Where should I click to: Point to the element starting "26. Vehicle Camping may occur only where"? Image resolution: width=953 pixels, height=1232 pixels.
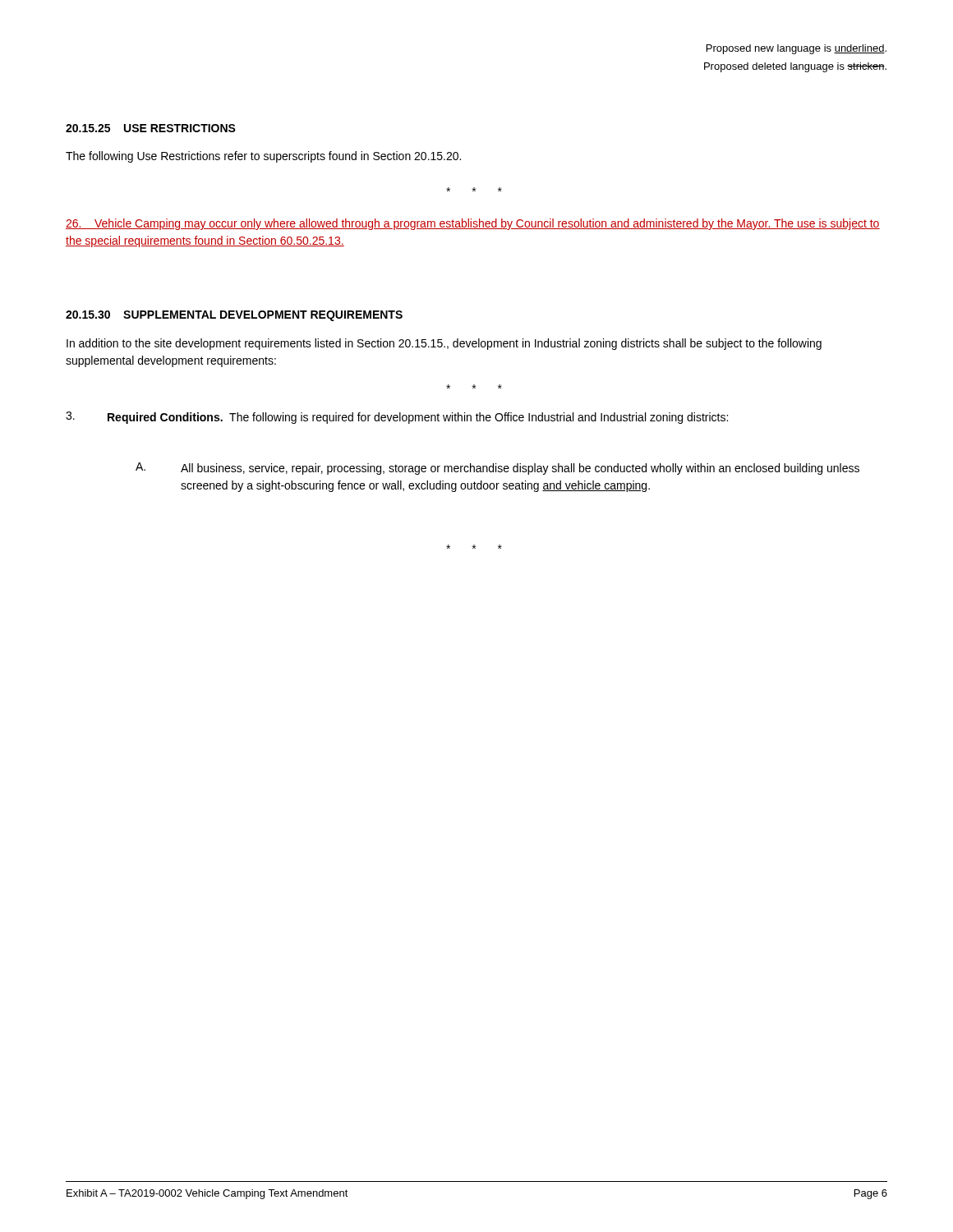473,232
